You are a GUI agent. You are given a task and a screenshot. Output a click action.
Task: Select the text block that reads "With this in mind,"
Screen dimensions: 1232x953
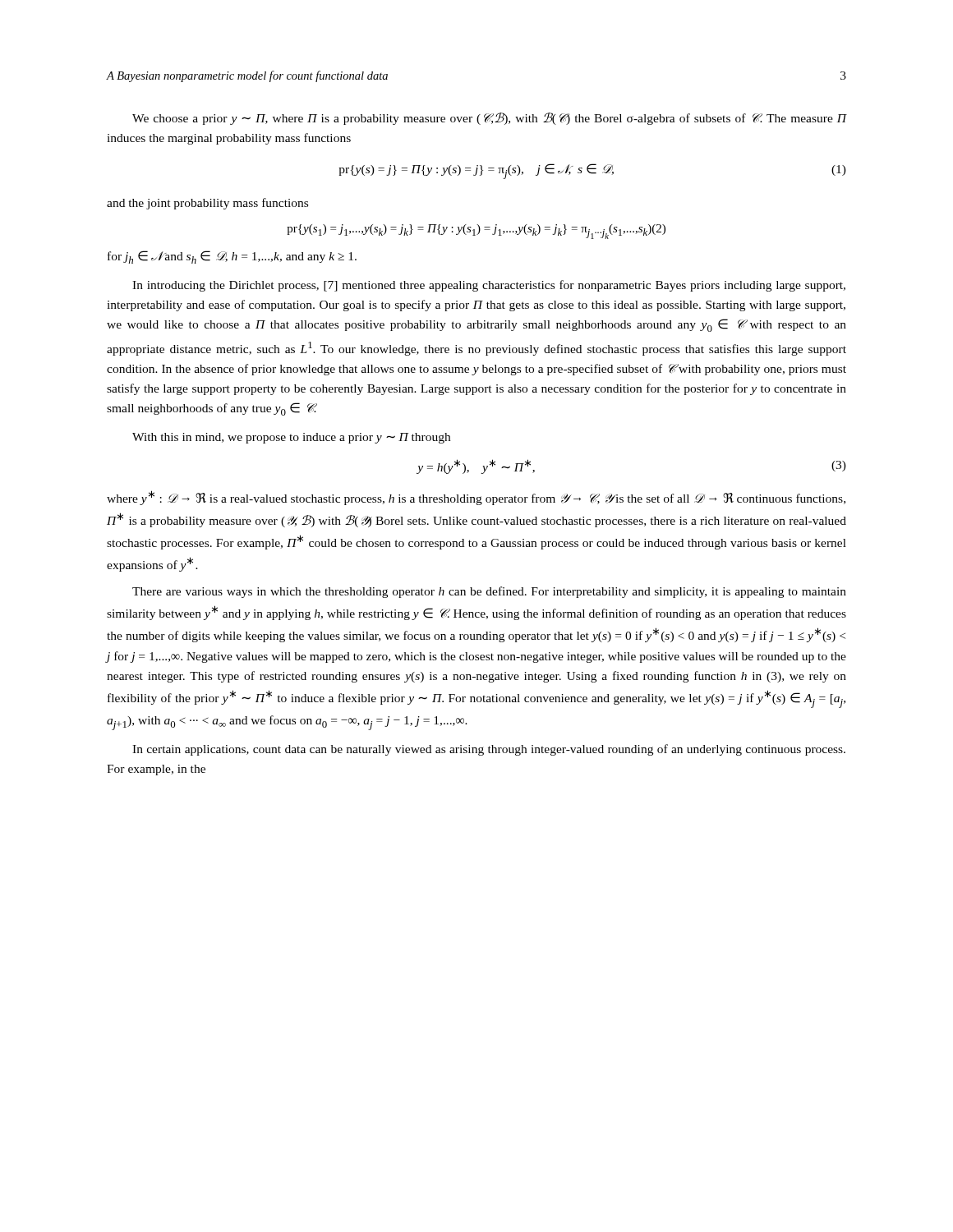coord(292,437)
